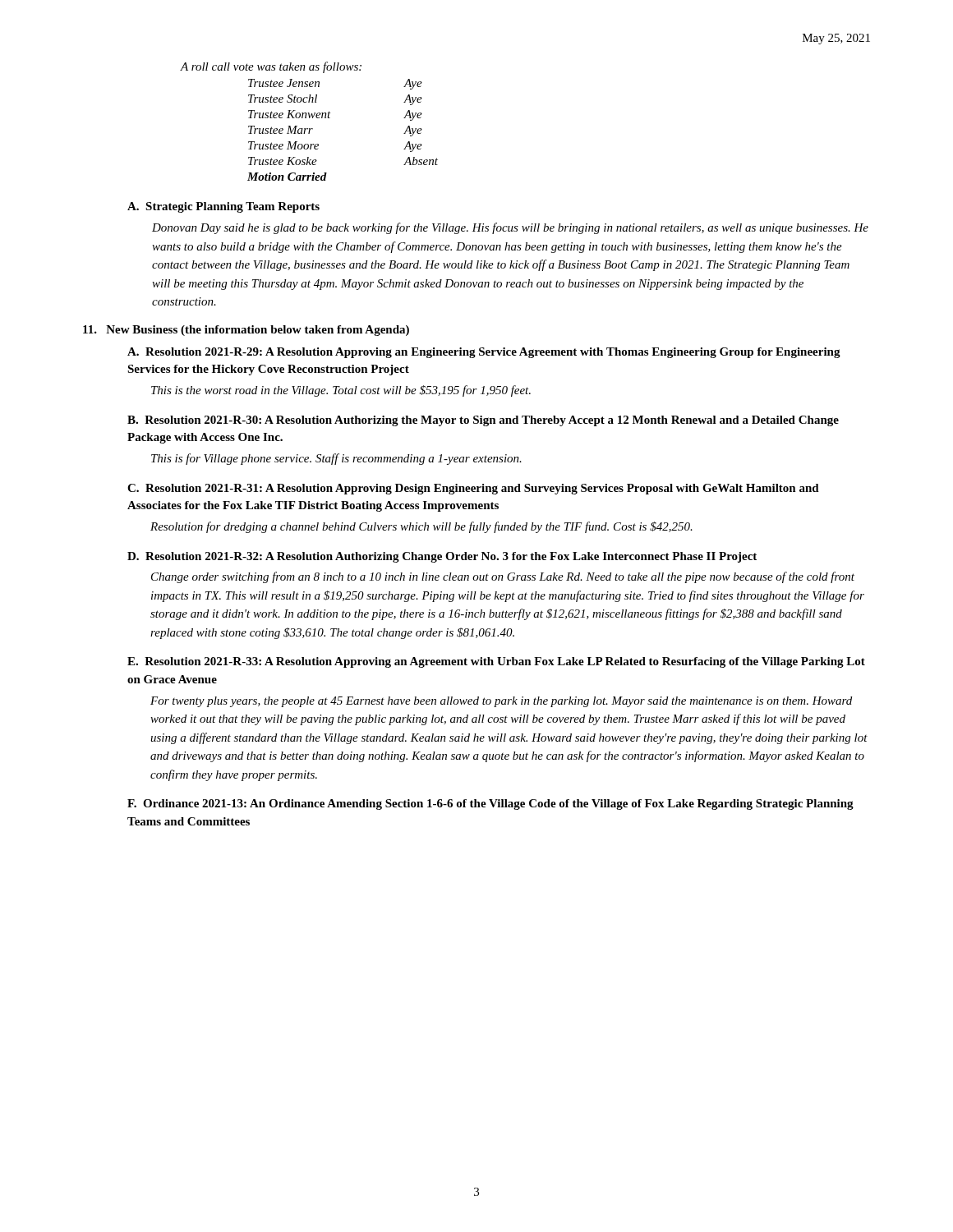Select the text starting "Resolution for dredging a"
This screenshot has height=1232, width=953.
(x=422, y=526)
